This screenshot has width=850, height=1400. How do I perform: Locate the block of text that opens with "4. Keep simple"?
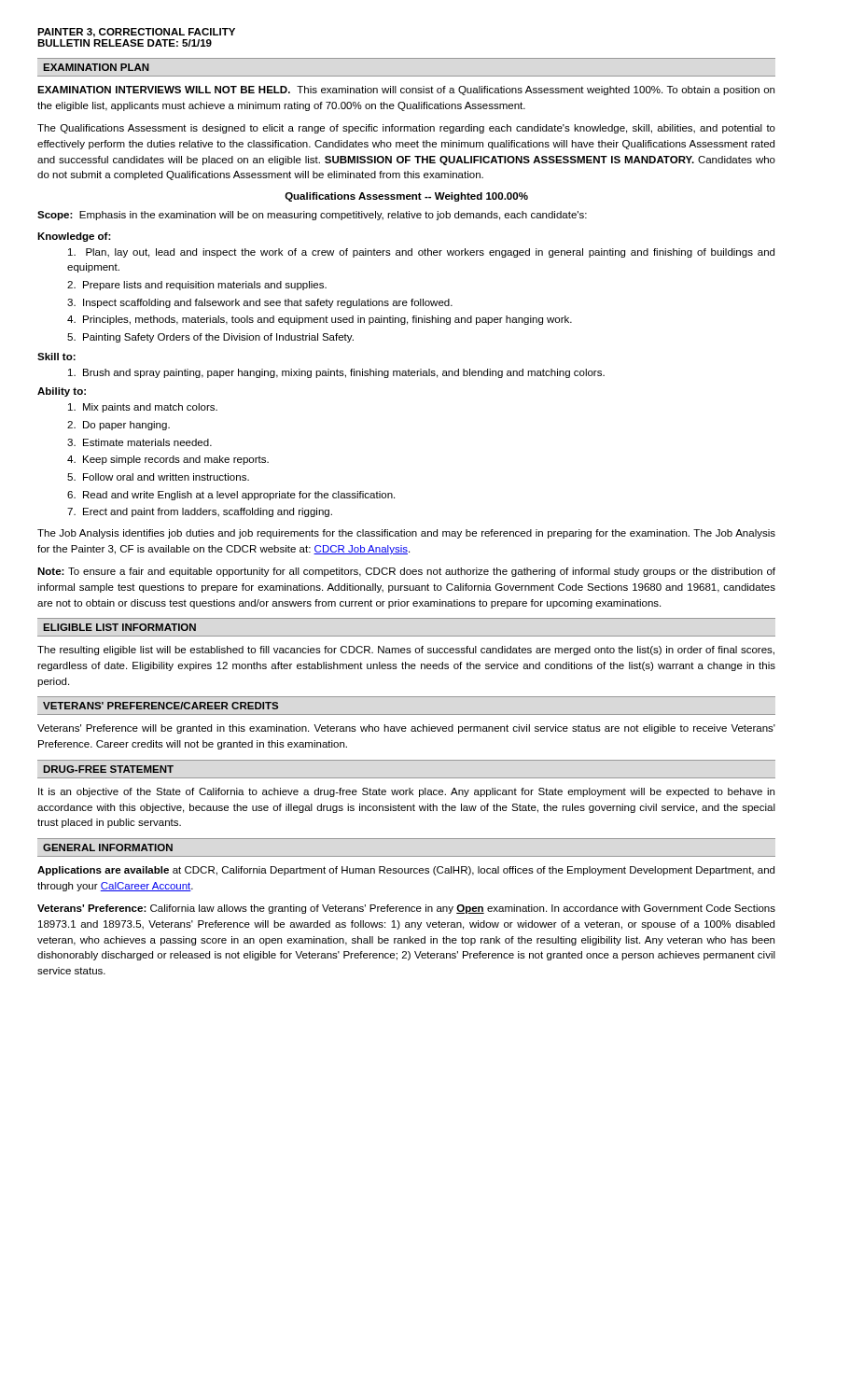pyautogui.click(x=168, y=460)
